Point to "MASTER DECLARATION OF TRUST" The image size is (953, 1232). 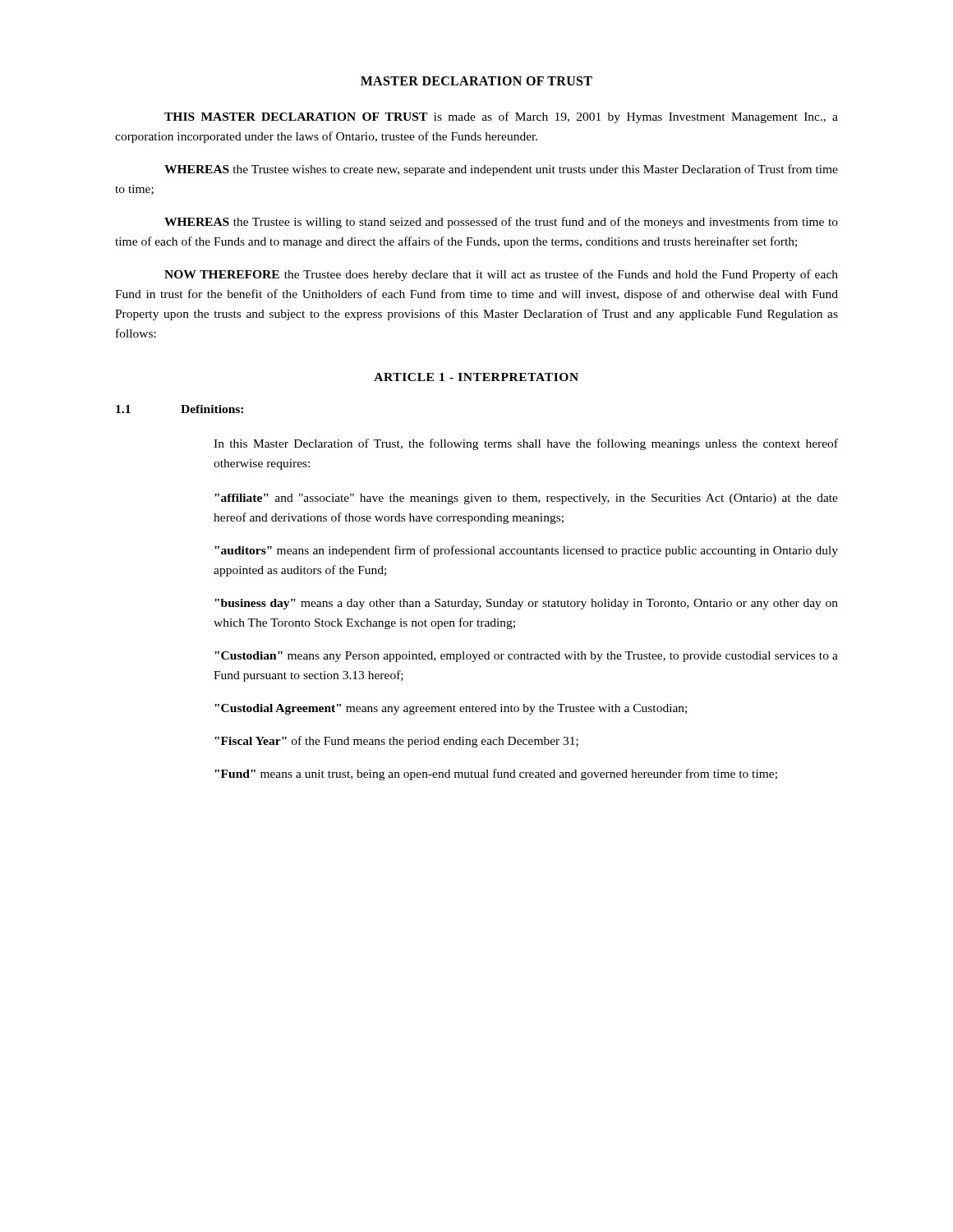point(476,81)
